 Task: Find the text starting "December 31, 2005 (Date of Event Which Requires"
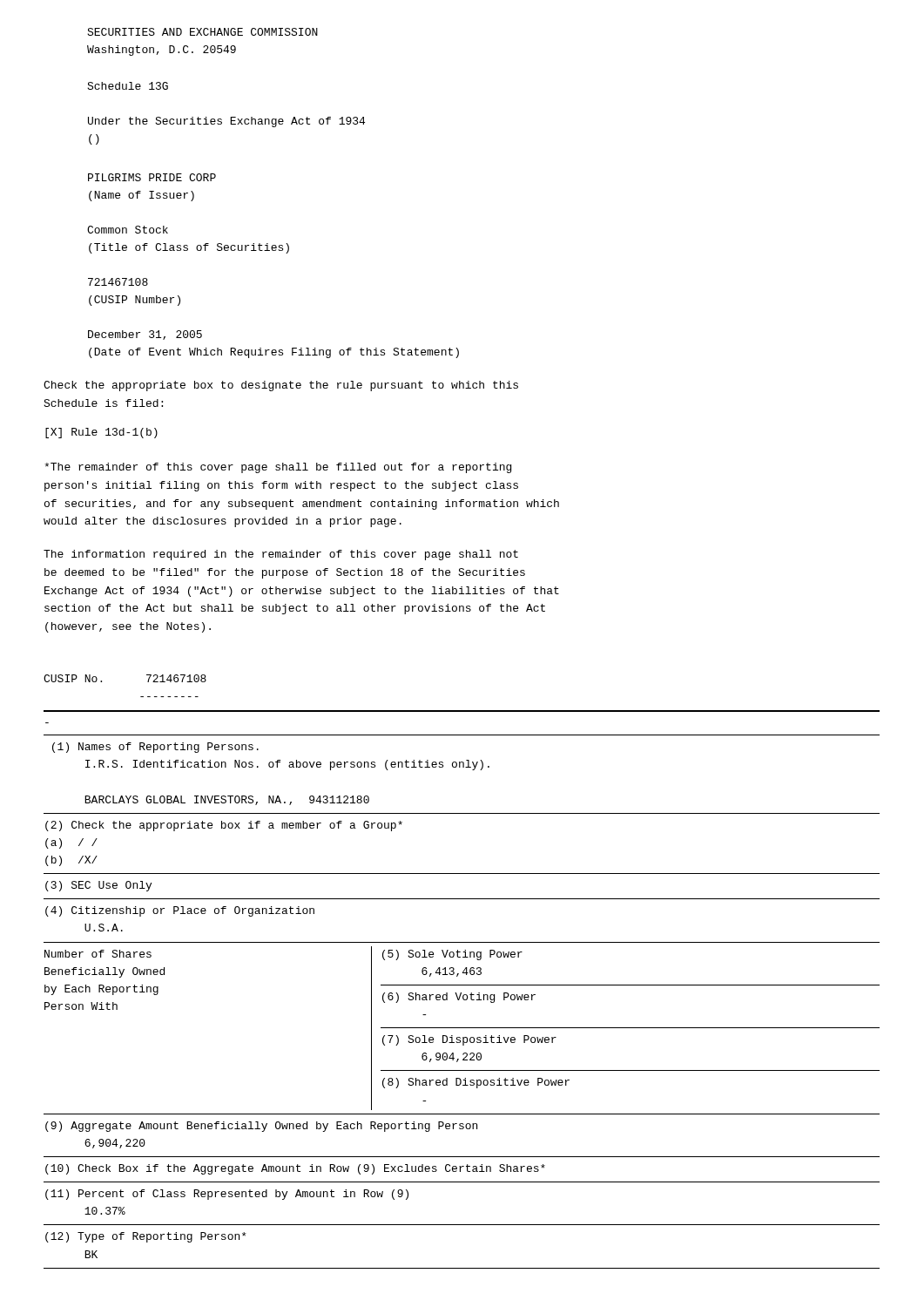click(x=274, y=344)
